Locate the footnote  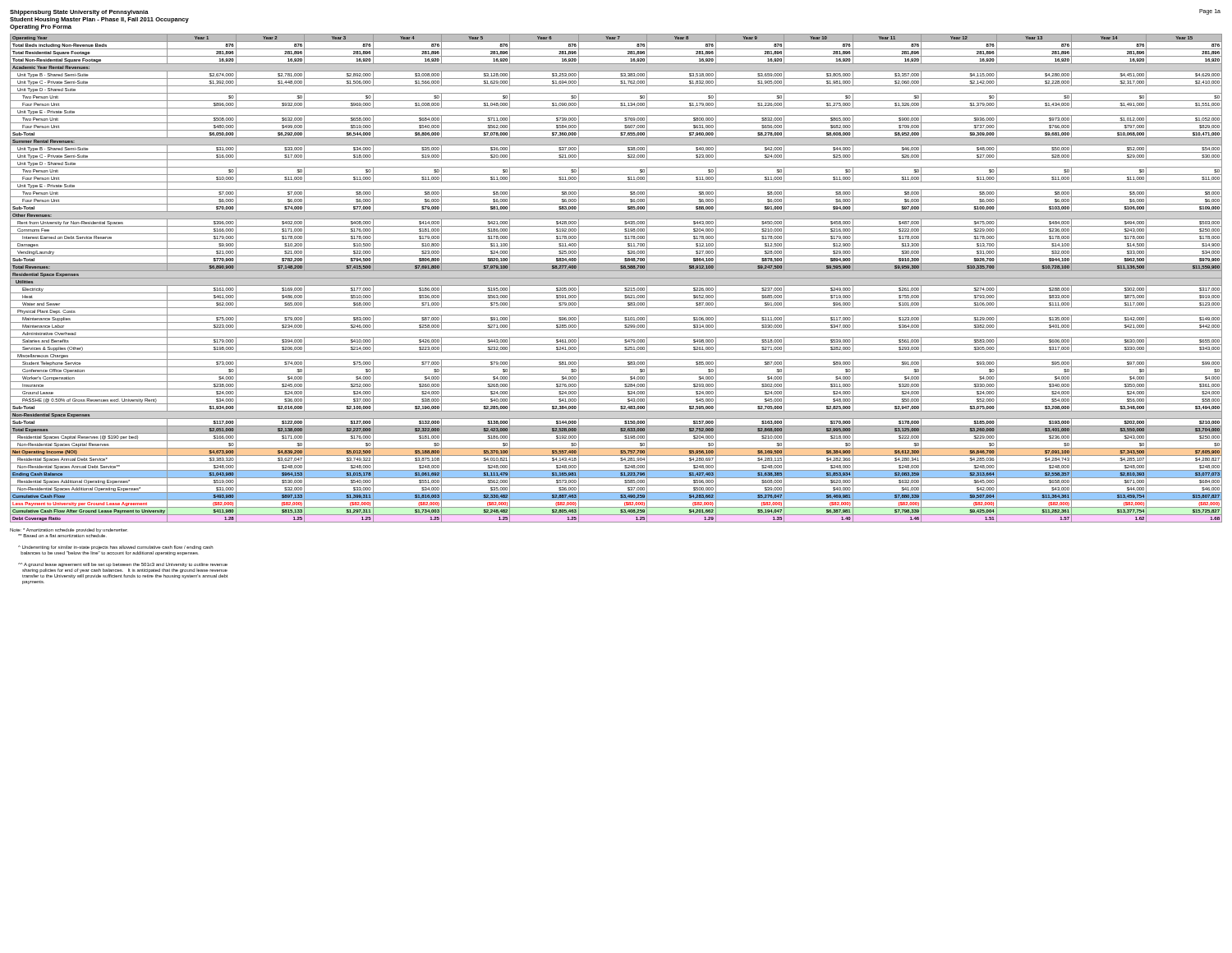[616, 556]
